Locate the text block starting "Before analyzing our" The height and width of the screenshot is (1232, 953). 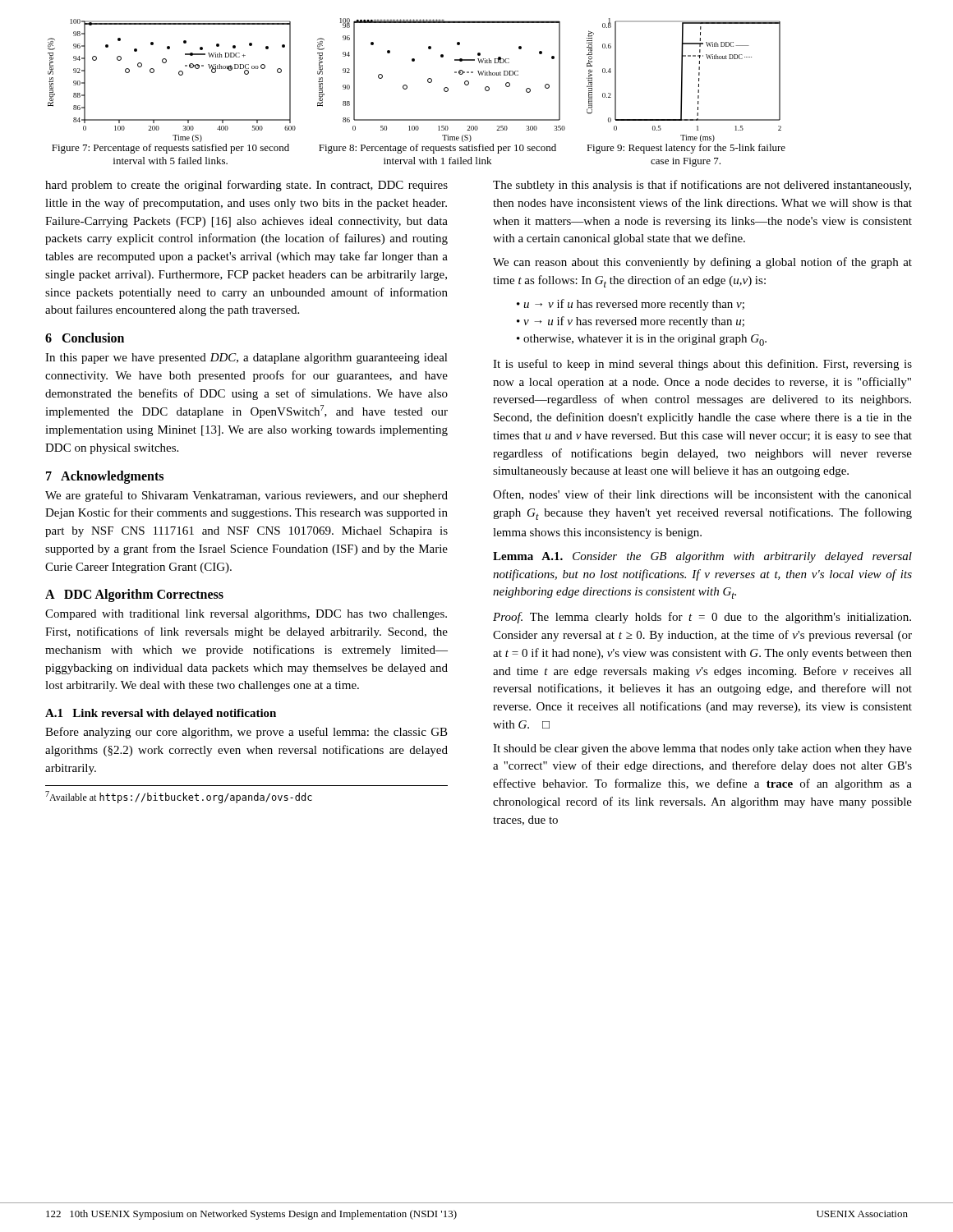(246, 750)
